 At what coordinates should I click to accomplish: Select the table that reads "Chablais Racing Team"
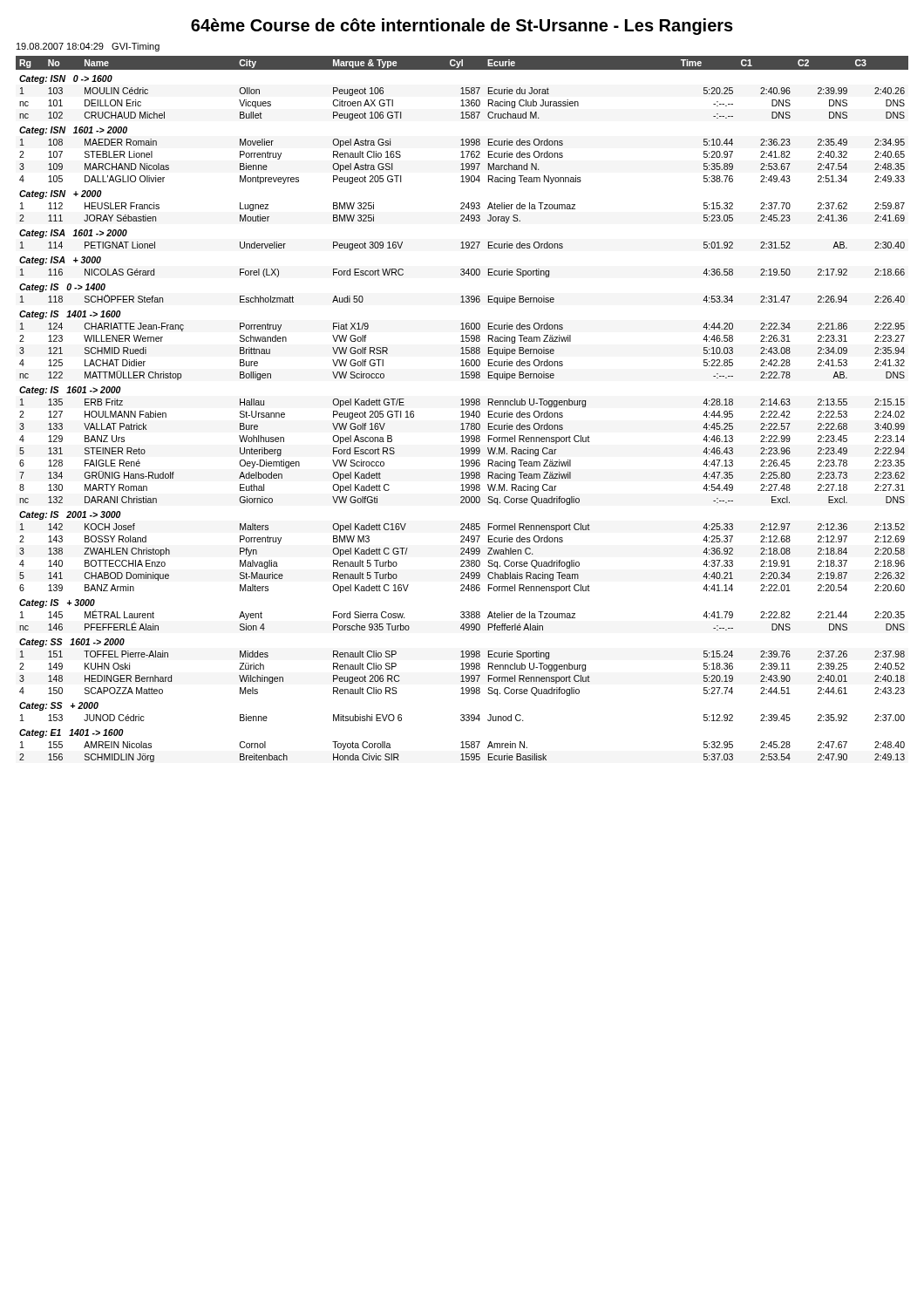(462, 409)
